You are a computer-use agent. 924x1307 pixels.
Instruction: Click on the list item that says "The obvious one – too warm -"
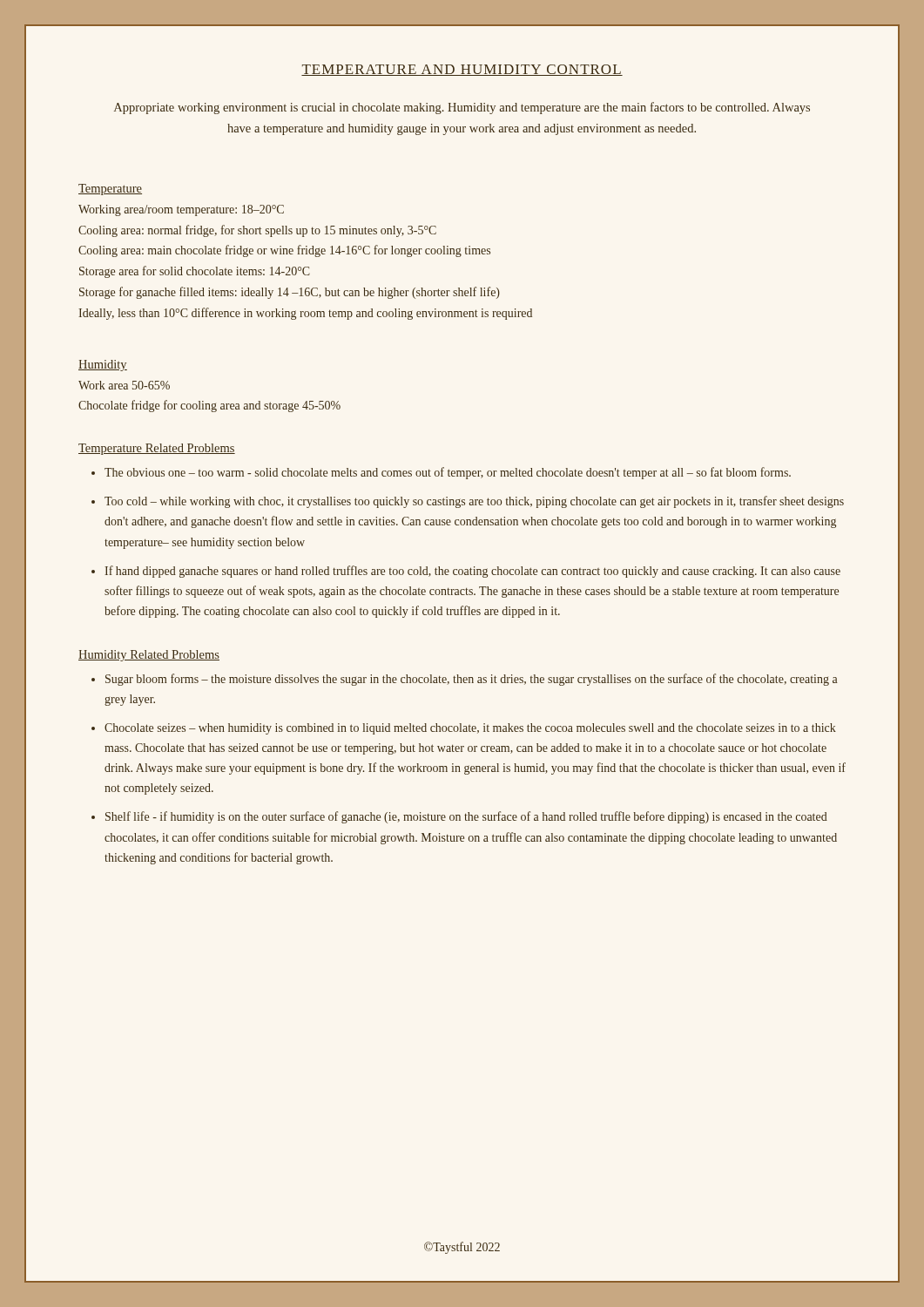tap(448, 473)
